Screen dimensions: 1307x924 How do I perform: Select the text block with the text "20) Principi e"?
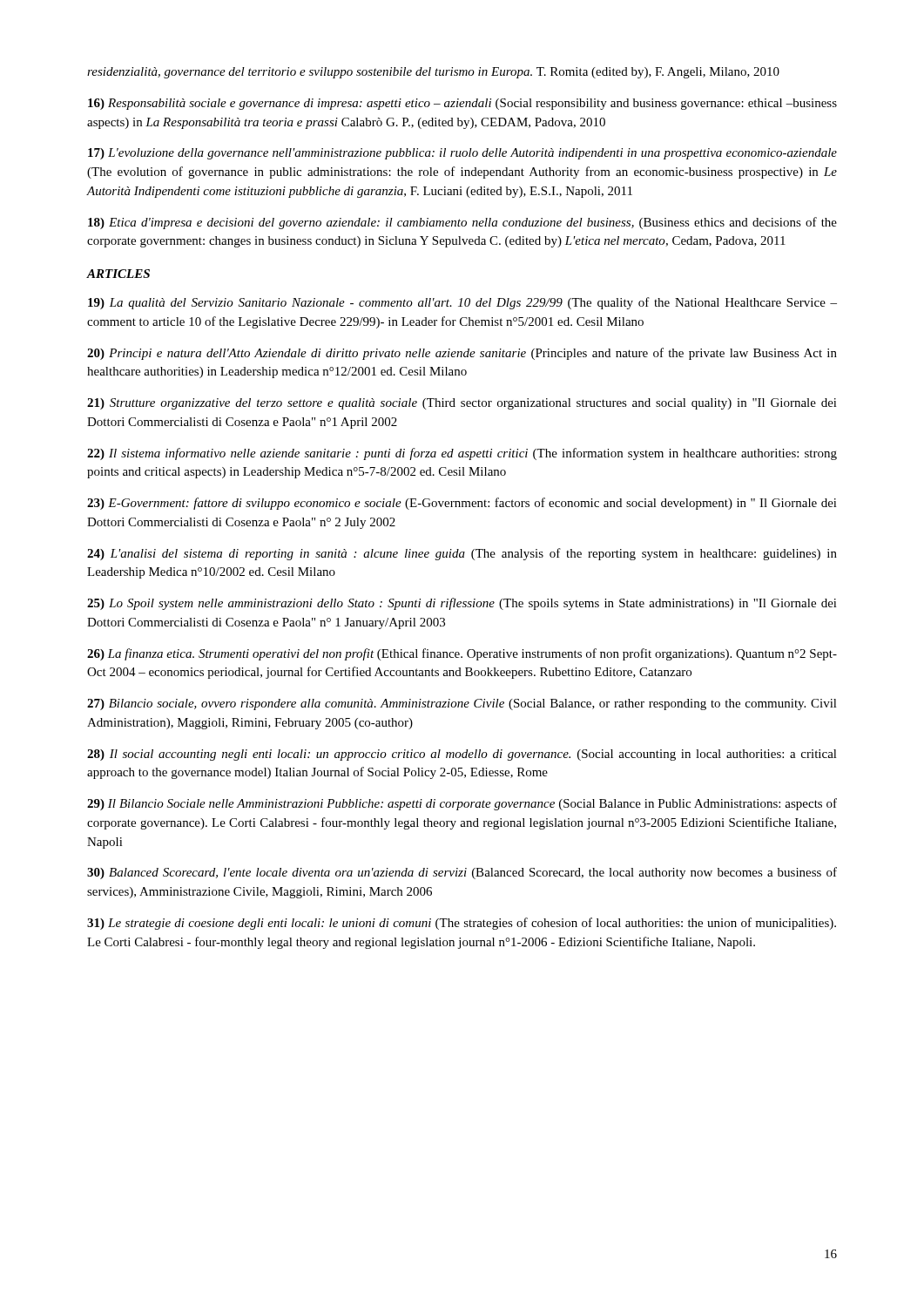(462, 362)
